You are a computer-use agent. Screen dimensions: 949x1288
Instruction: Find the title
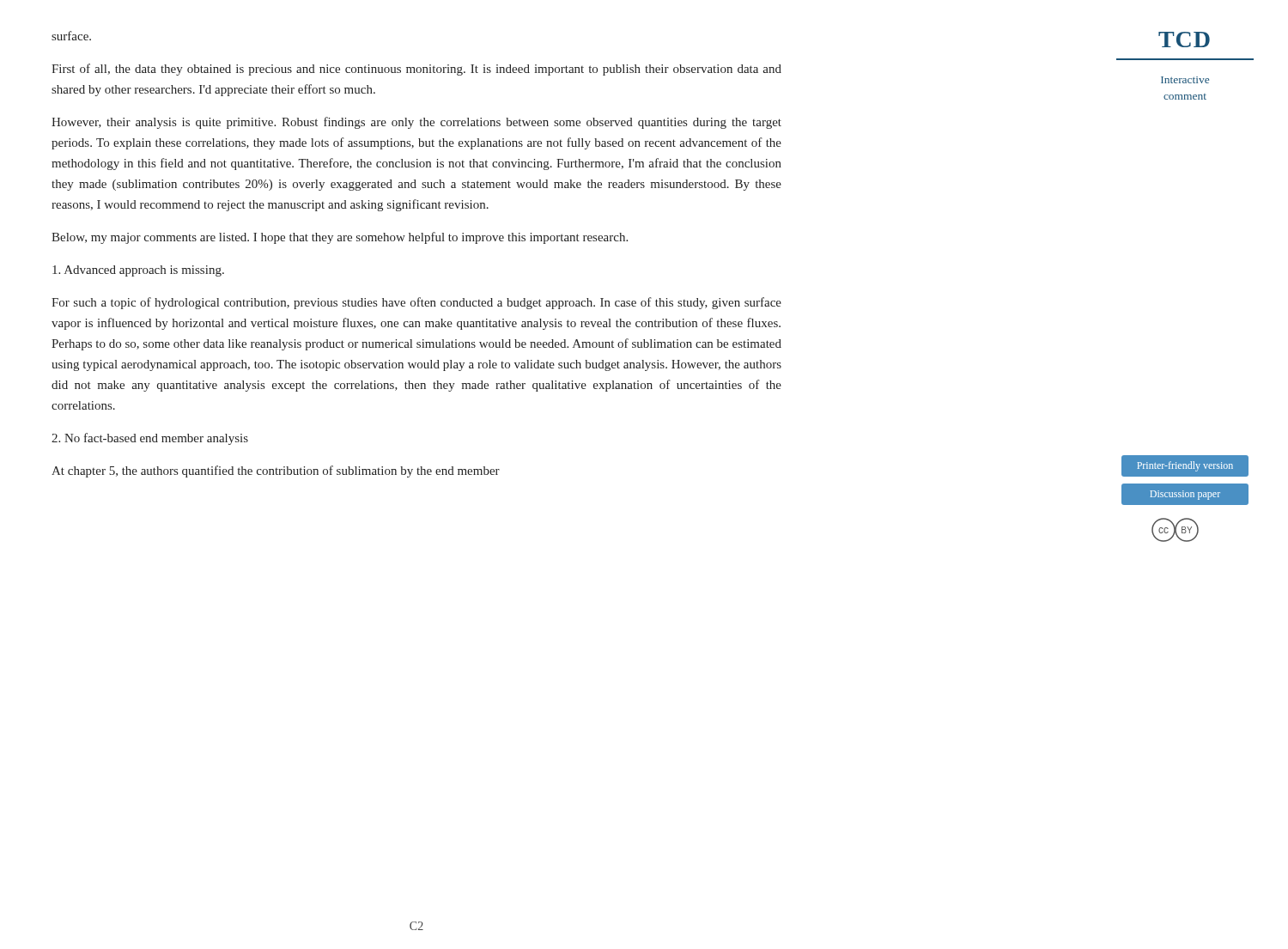(1185, 39)
